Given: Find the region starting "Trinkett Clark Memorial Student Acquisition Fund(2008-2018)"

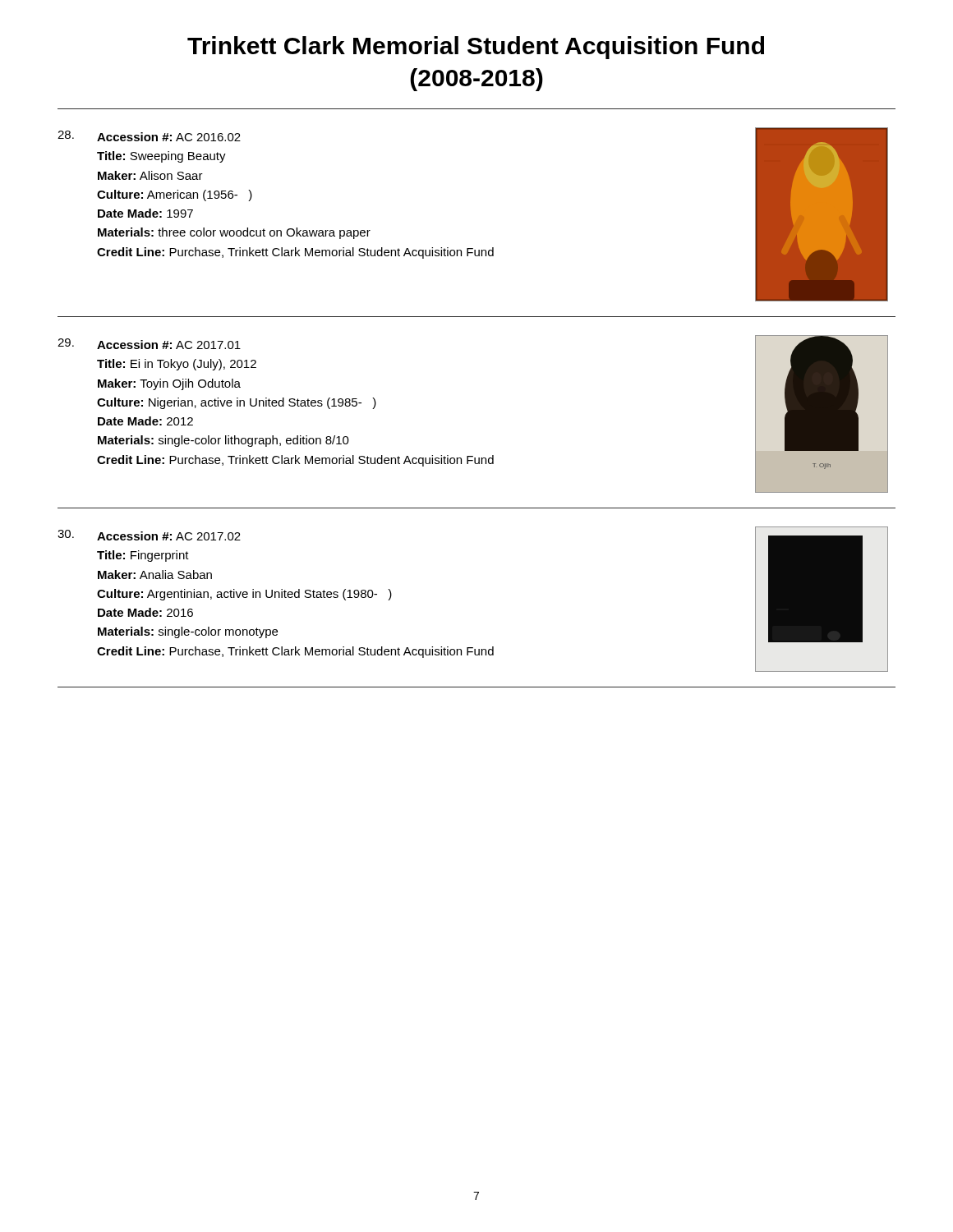Looking at the screenshot, I should [476, 62].
